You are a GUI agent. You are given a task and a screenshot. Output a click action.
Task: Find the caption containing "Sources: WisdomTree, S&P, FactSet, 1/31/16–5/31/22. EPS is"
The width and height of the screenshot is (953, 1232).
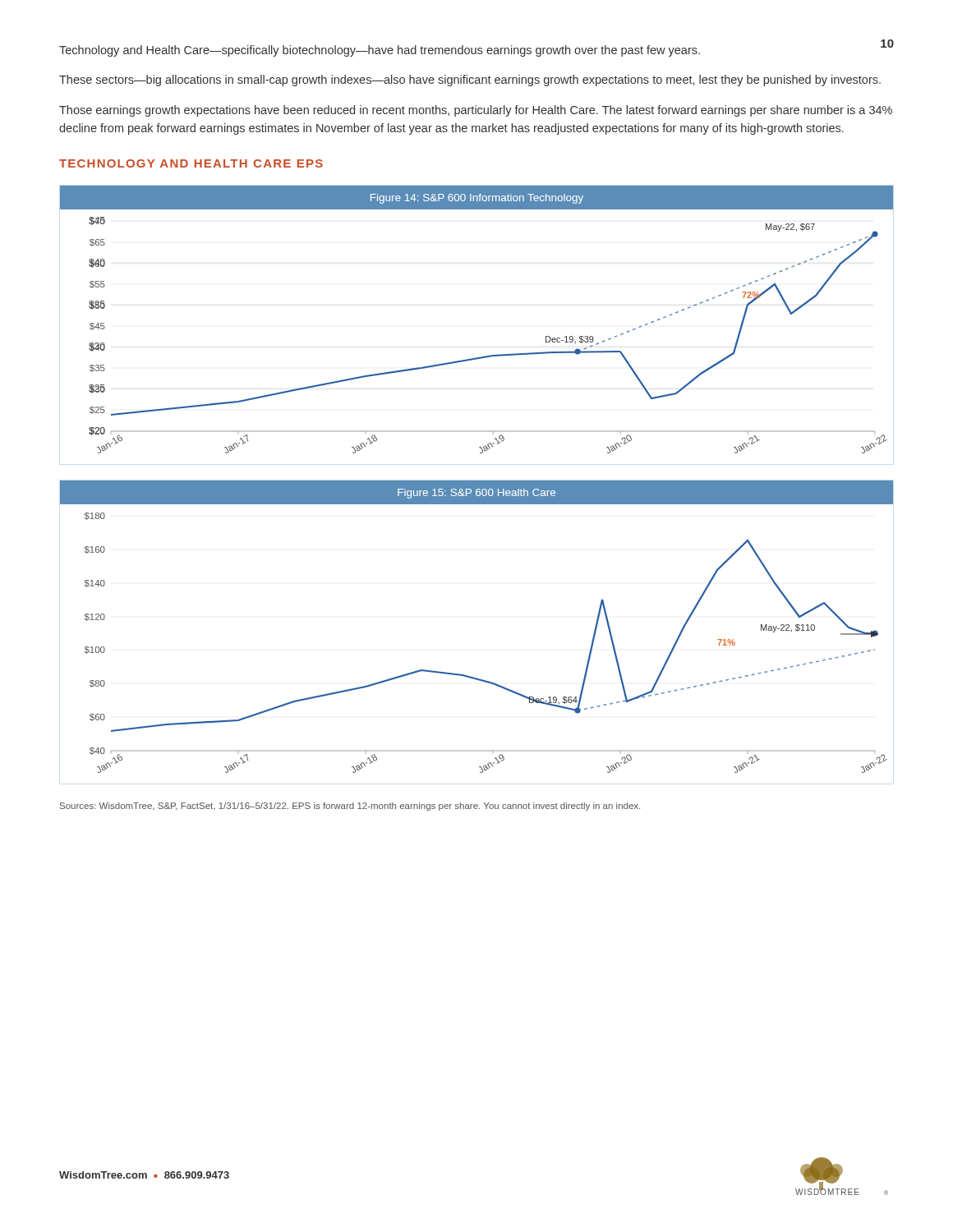tap(350, 806)
